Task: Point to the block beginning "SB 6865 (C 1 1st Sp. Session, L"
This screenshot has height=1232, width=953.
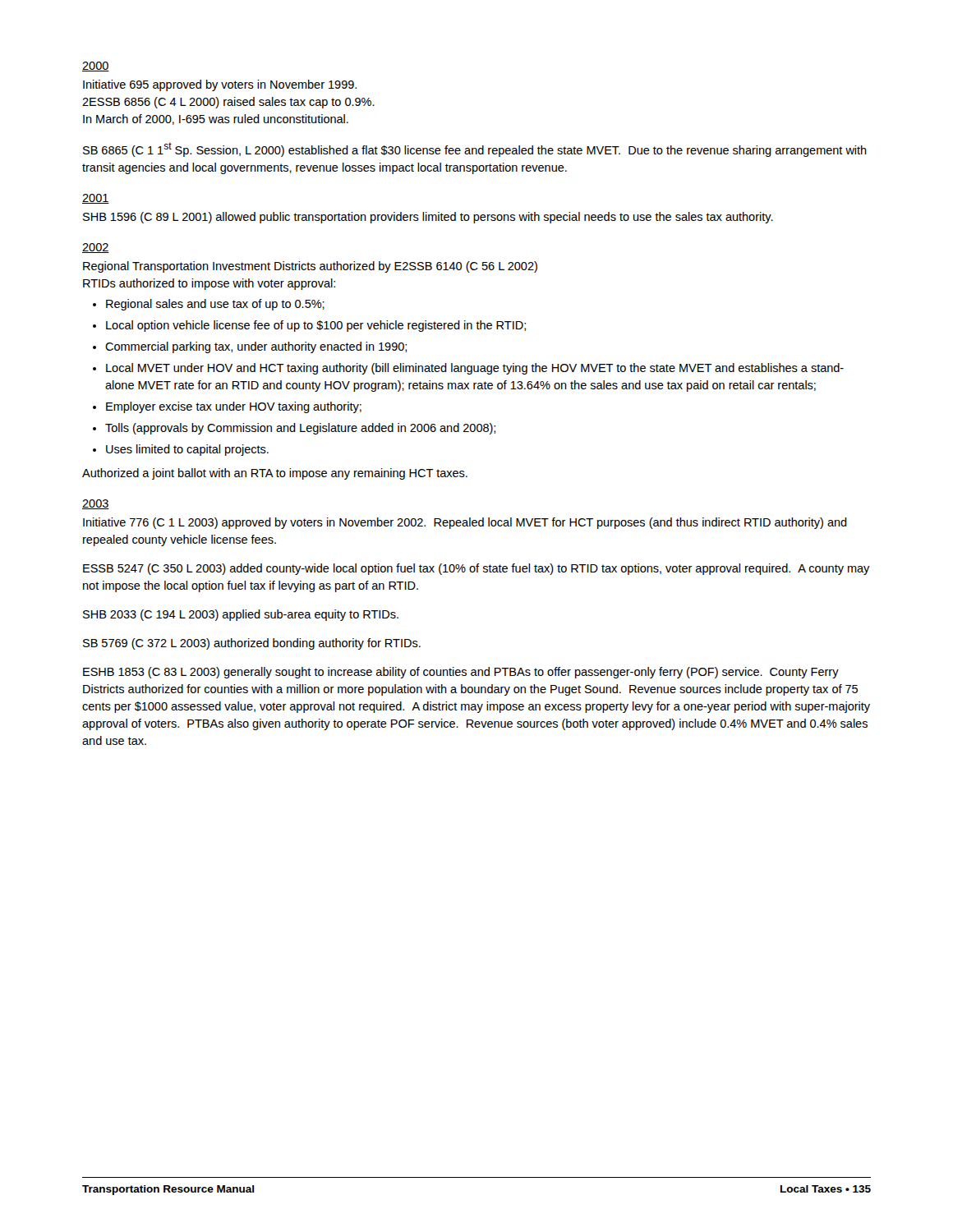Action: pyautogui.click(x=474, y=157)
